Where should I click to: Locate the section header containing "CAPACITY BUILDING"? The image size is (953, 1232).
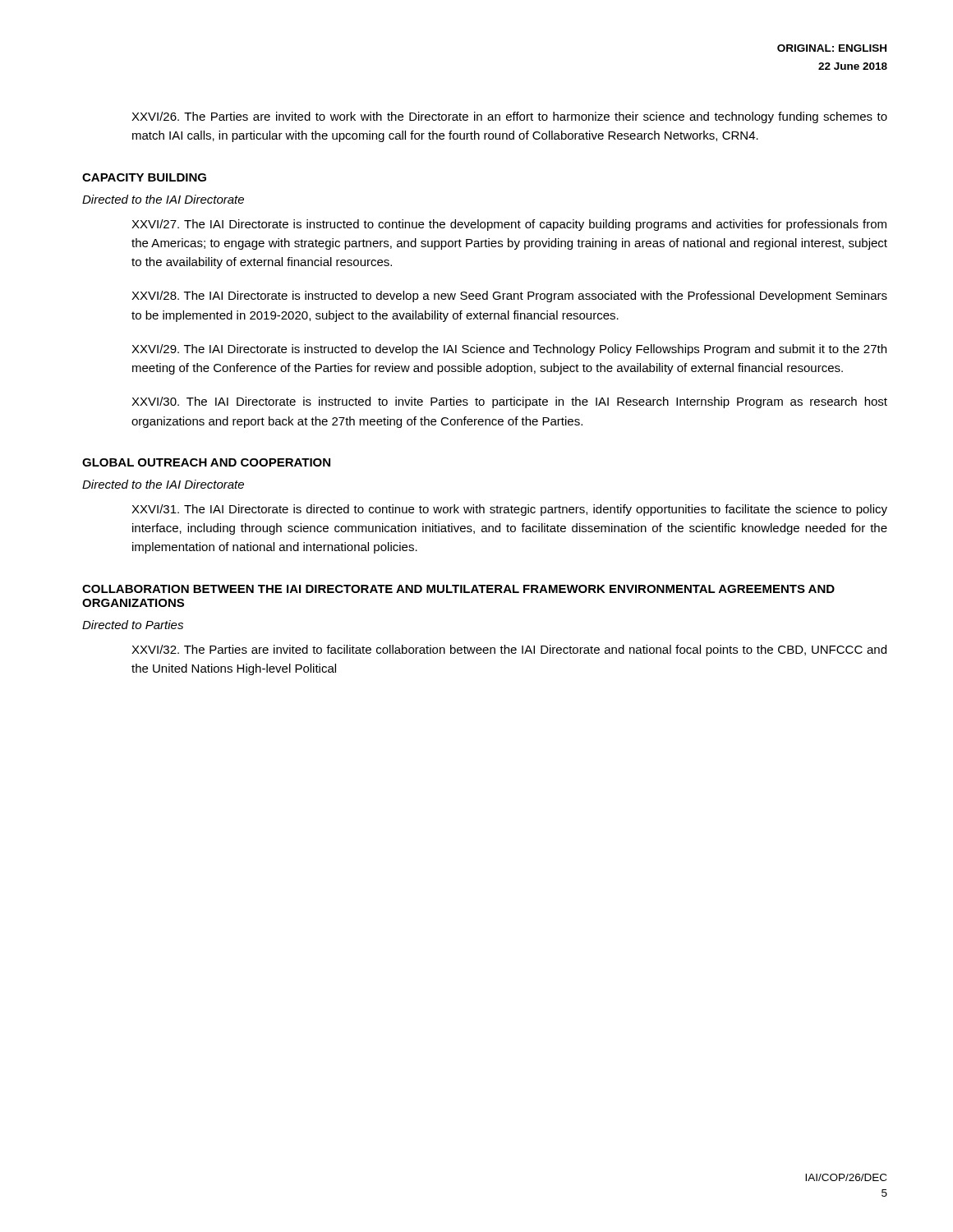pos(145,177)
